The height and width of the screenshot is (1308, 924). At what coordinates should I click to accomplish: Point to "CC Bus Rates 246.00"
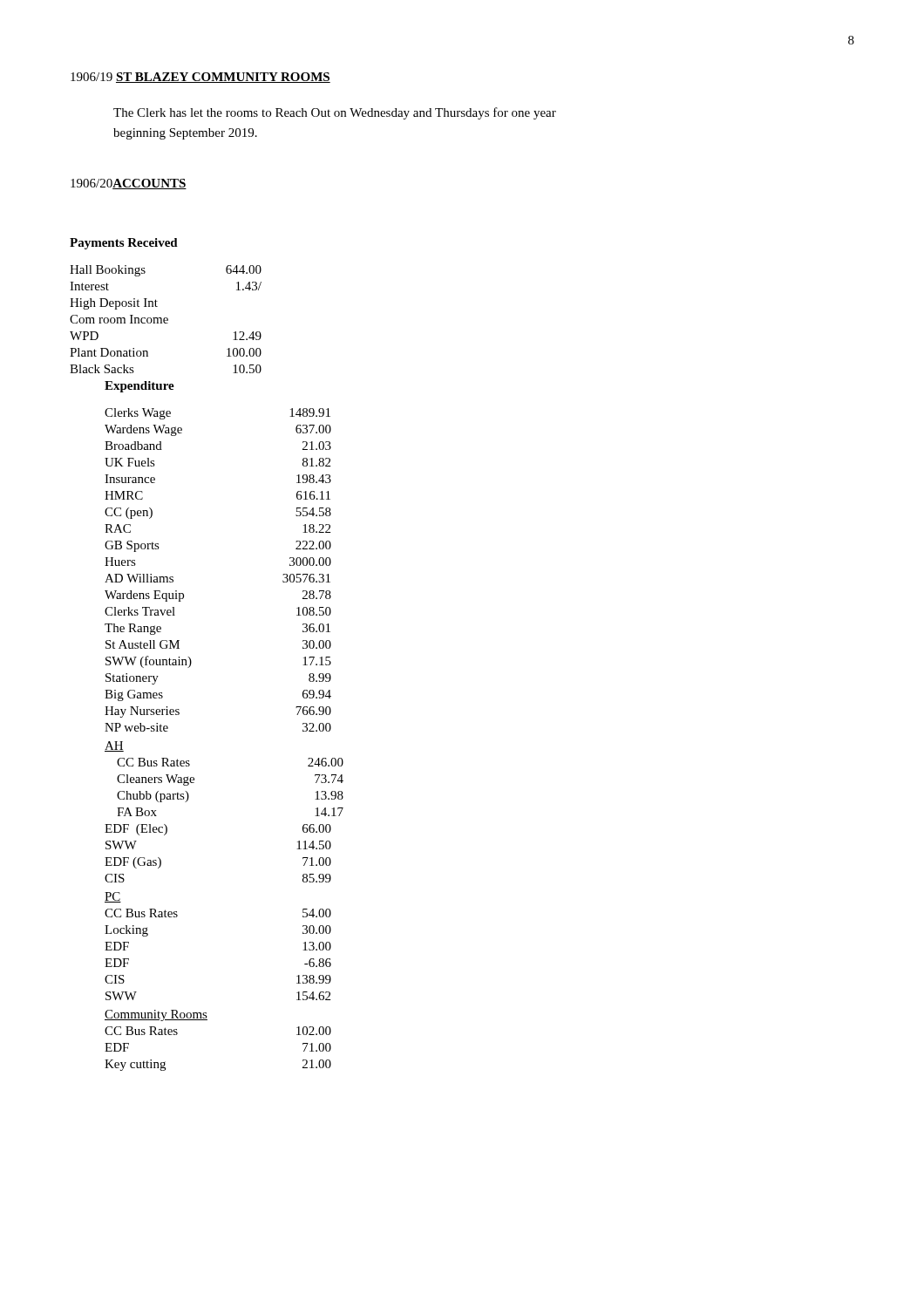click(156, 762)
